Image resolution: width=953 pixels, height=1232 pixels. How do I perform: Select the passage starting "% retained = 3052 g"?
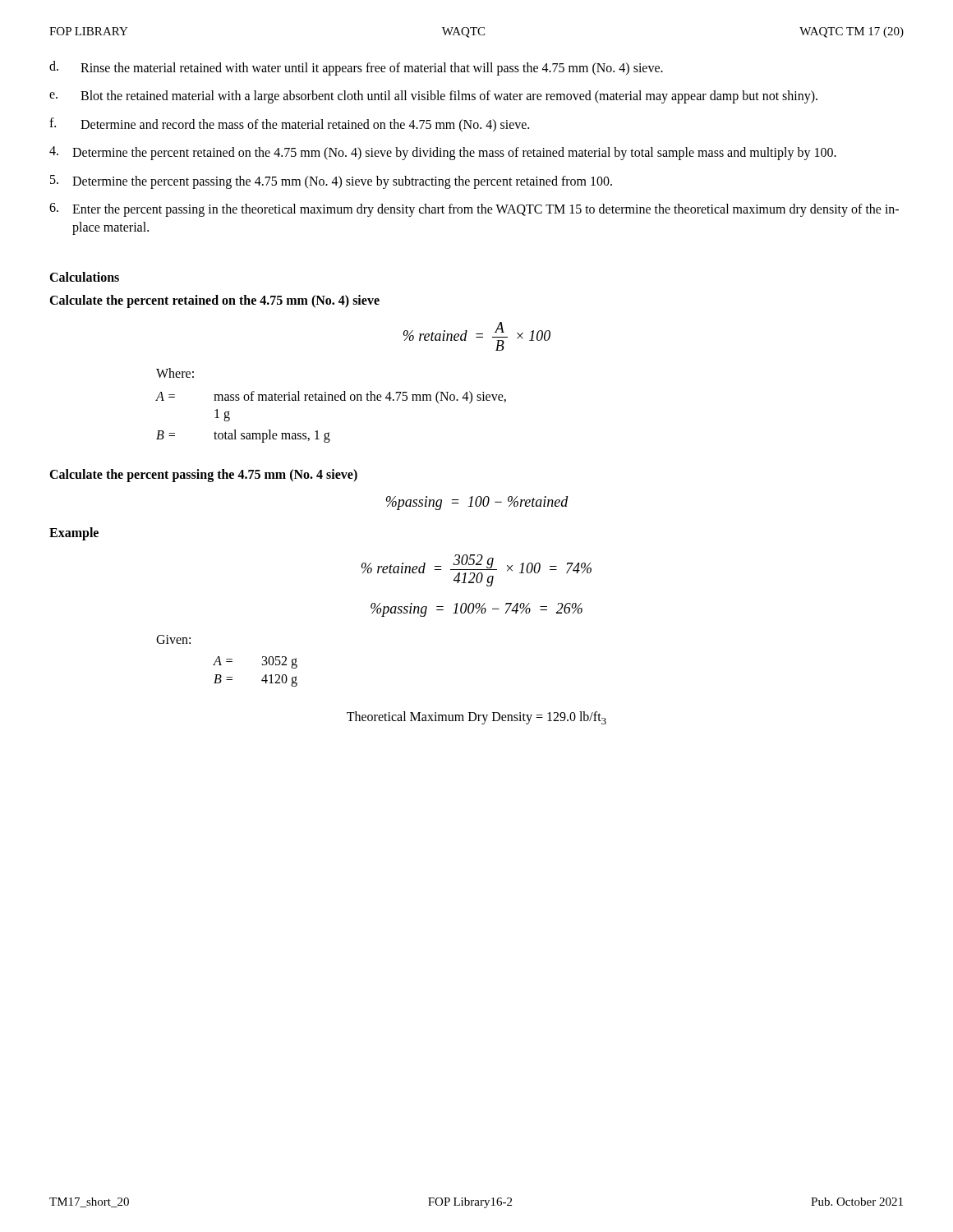(x=476, y=569)
